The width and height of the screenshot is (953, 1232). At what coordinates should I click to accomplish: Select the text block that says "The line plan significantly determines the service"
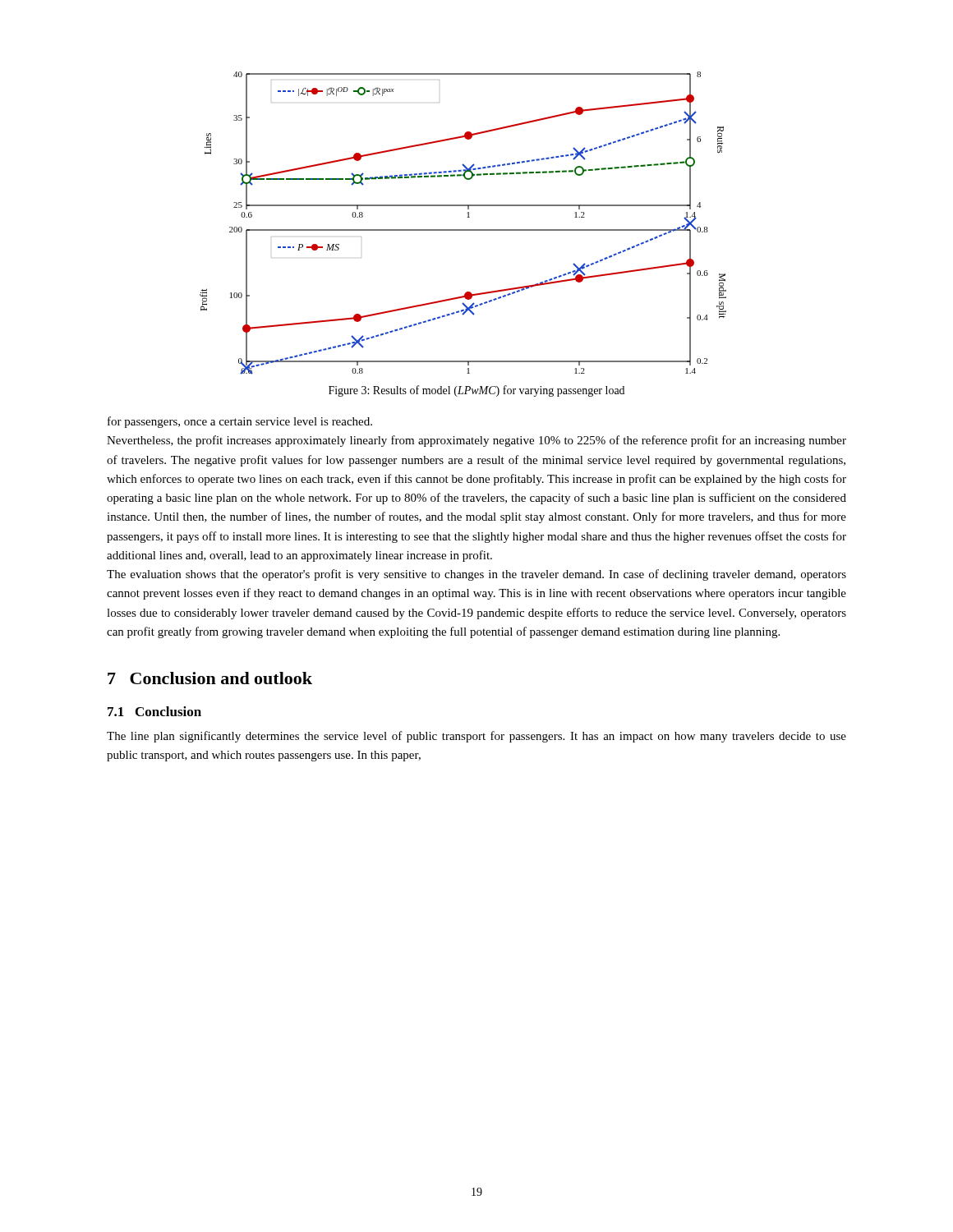pos(476,746)
